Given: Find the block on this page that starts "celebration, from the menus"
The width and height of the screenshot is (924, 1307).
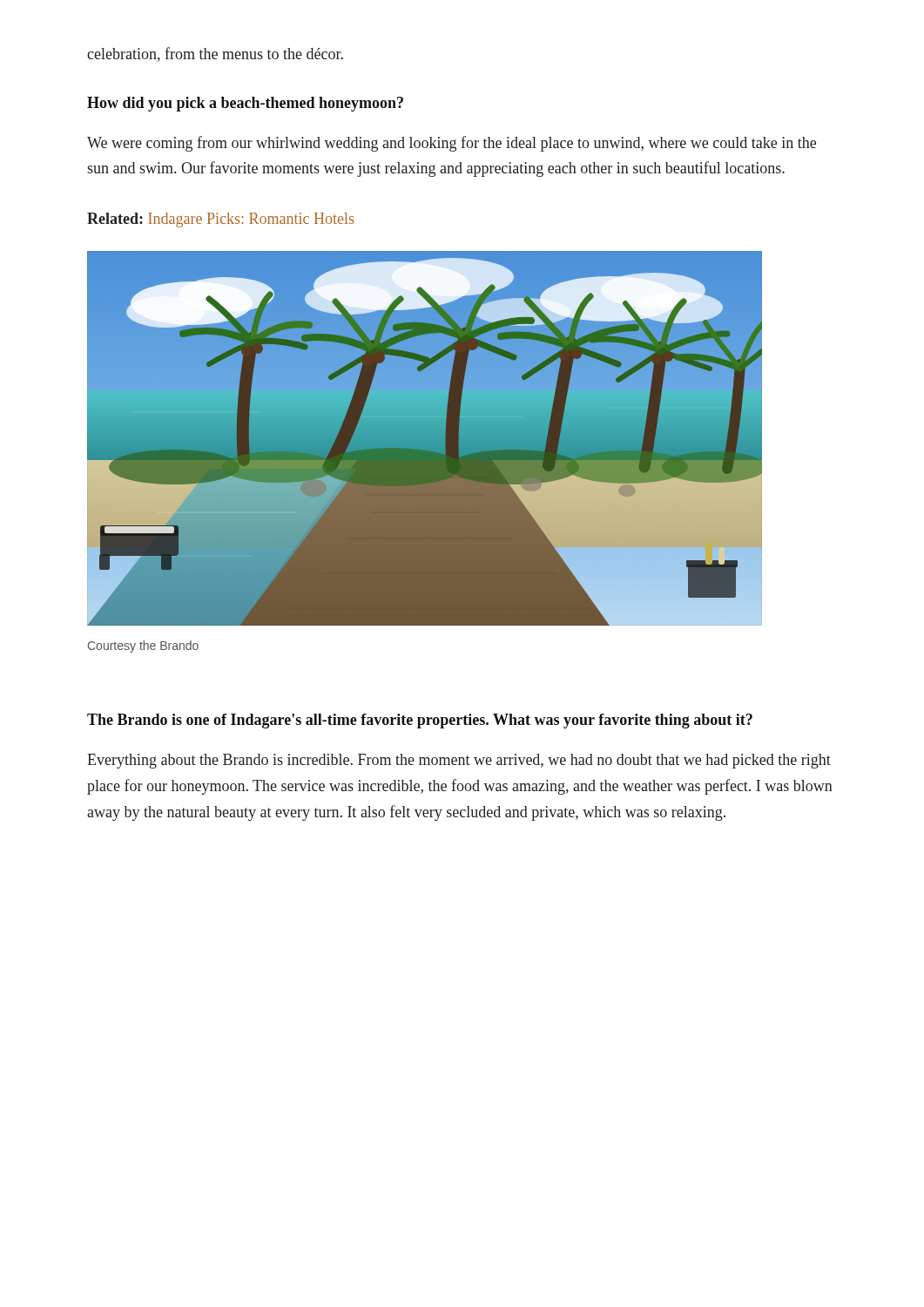Looking at the screenshot, I should click(x=216, y=54).
